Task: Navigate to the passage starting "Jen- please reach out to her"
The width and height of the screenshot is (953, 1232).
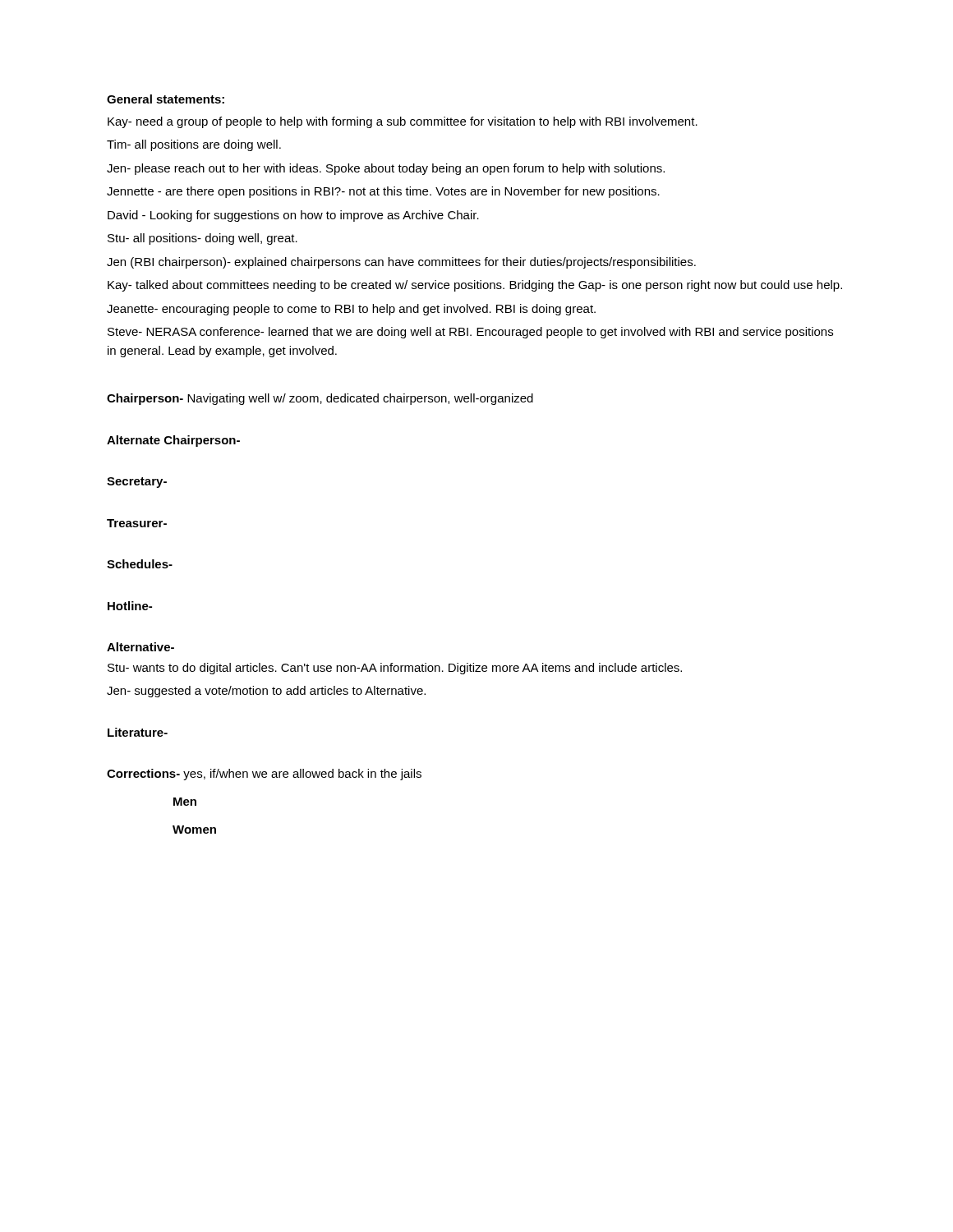Action: click(386, 168)
